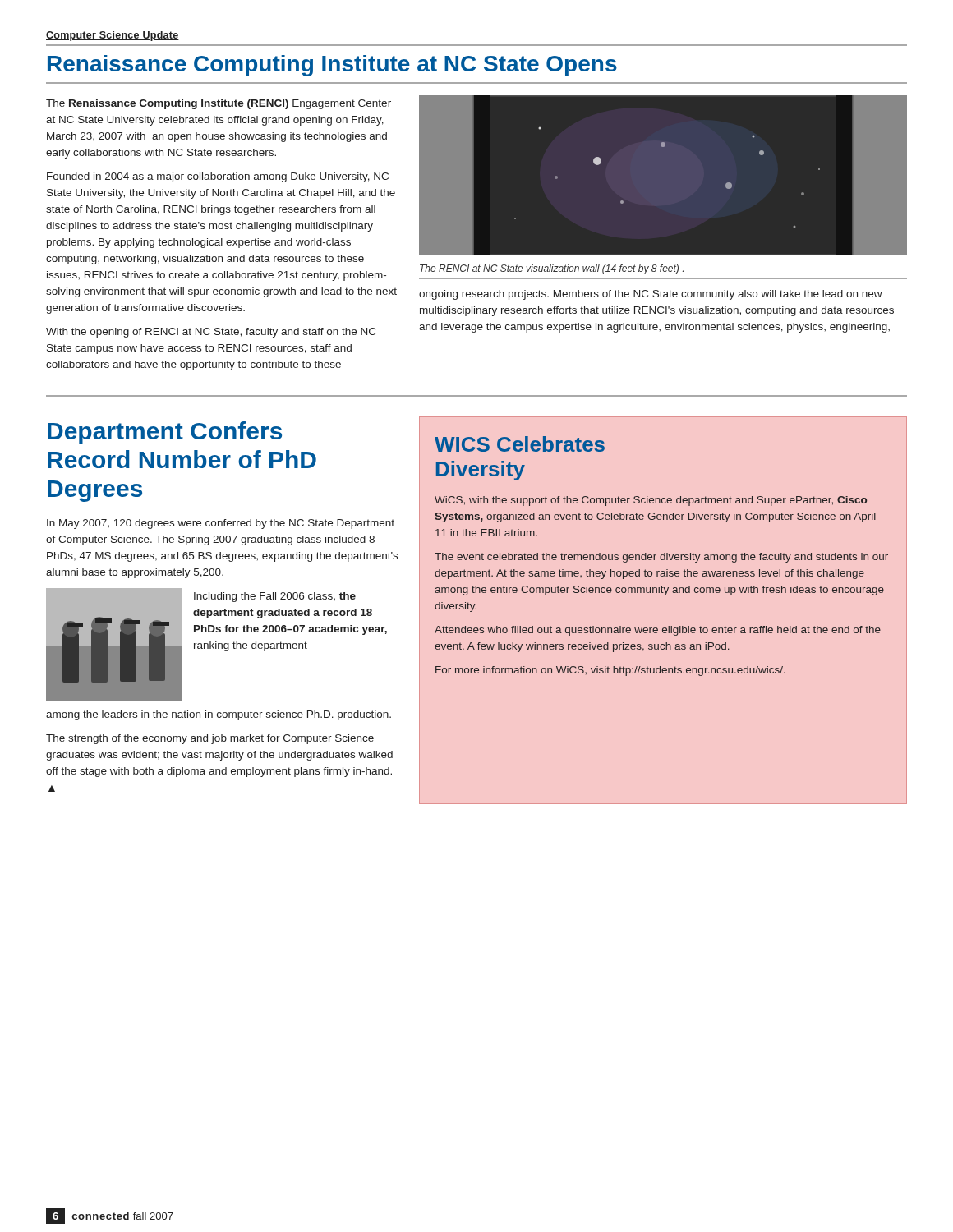Locate the element starting "WICS CelebratesDiversity"
953x1232 pixels.
click(x=520, y=457)
